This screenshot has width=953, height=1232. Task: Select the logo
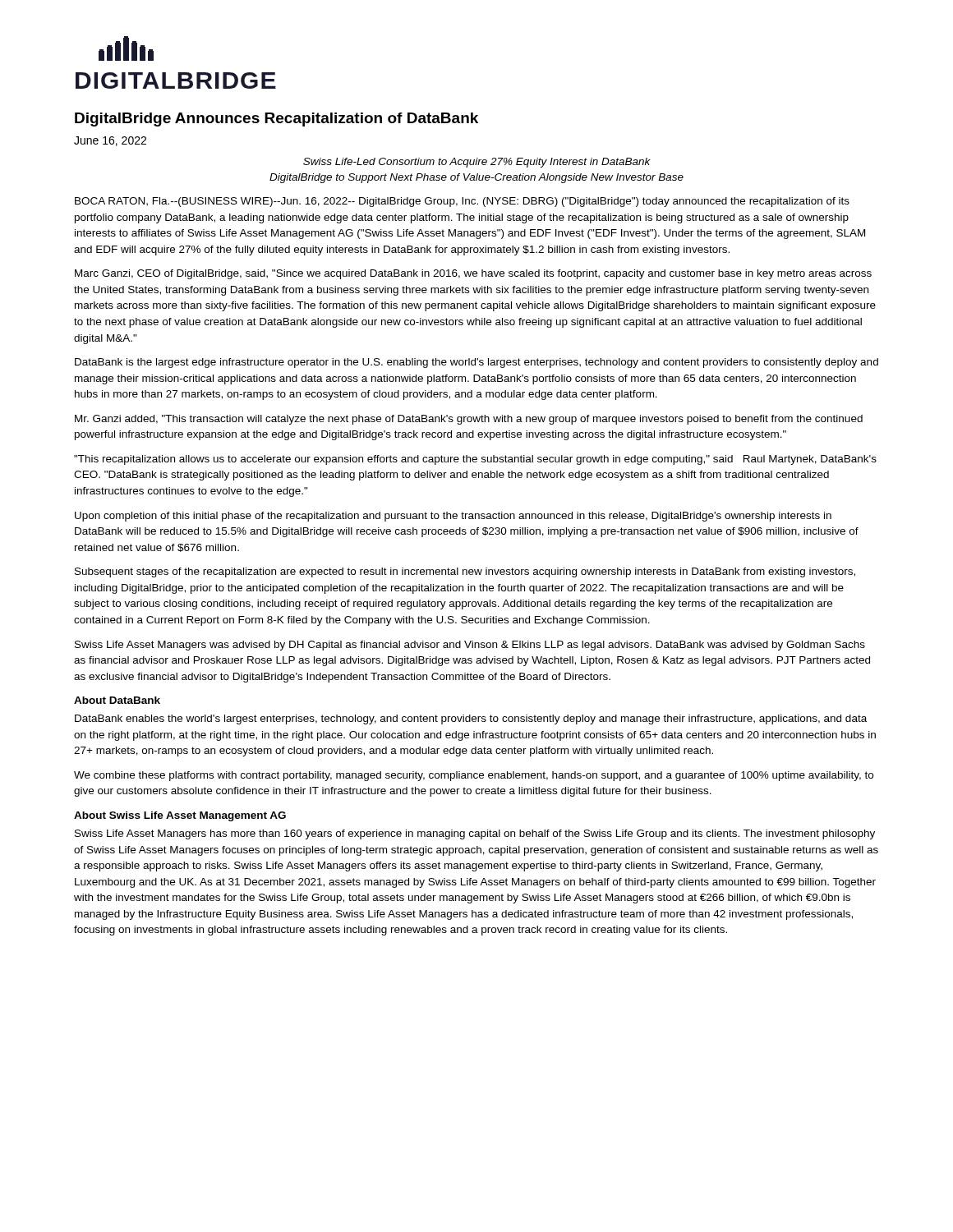(x=476, y=64)
